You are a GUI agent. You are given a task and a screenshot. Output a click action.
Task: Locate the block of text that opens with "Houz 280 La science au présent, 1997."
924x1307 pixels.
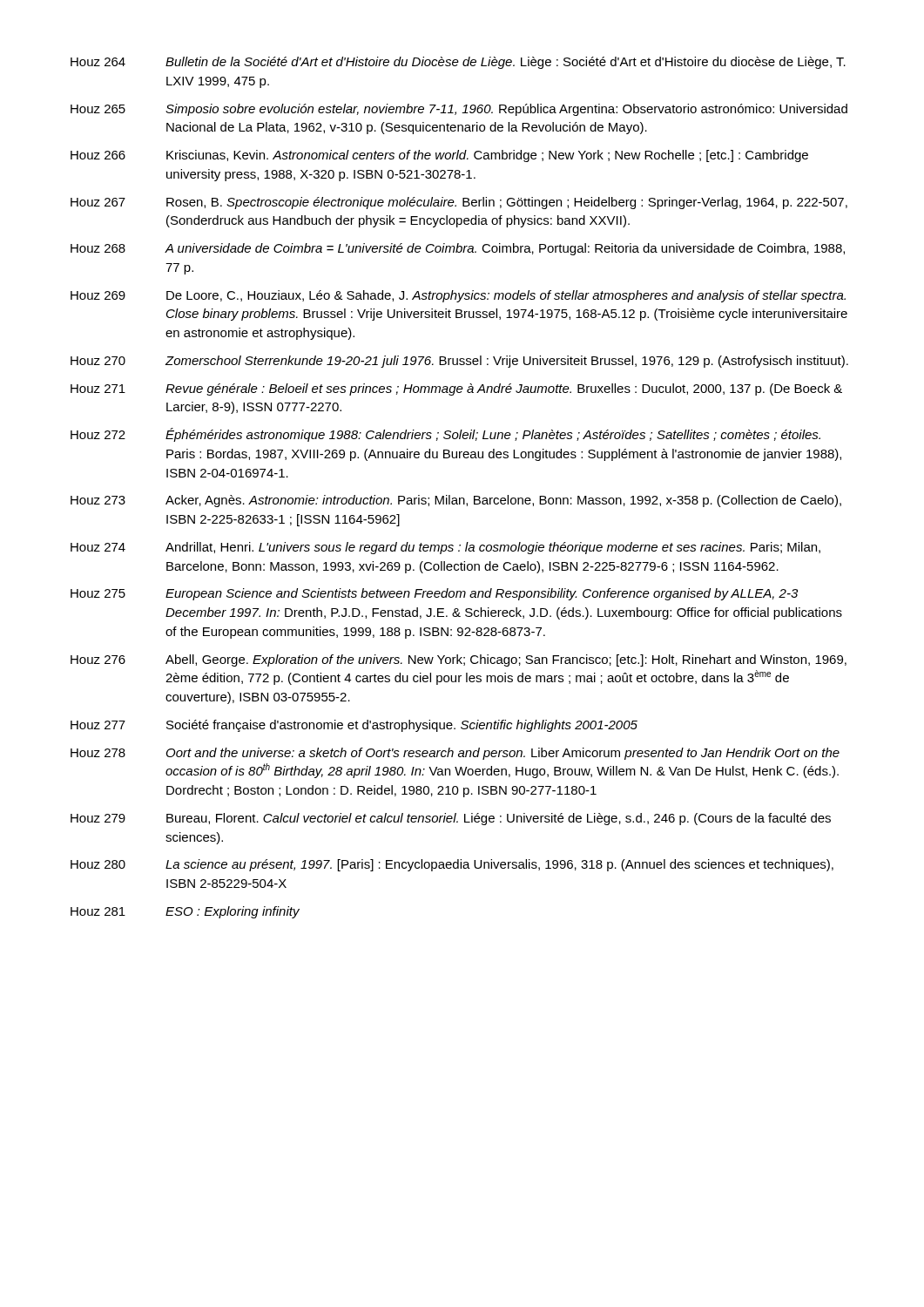pyautogui.click(x=462, y=874)
